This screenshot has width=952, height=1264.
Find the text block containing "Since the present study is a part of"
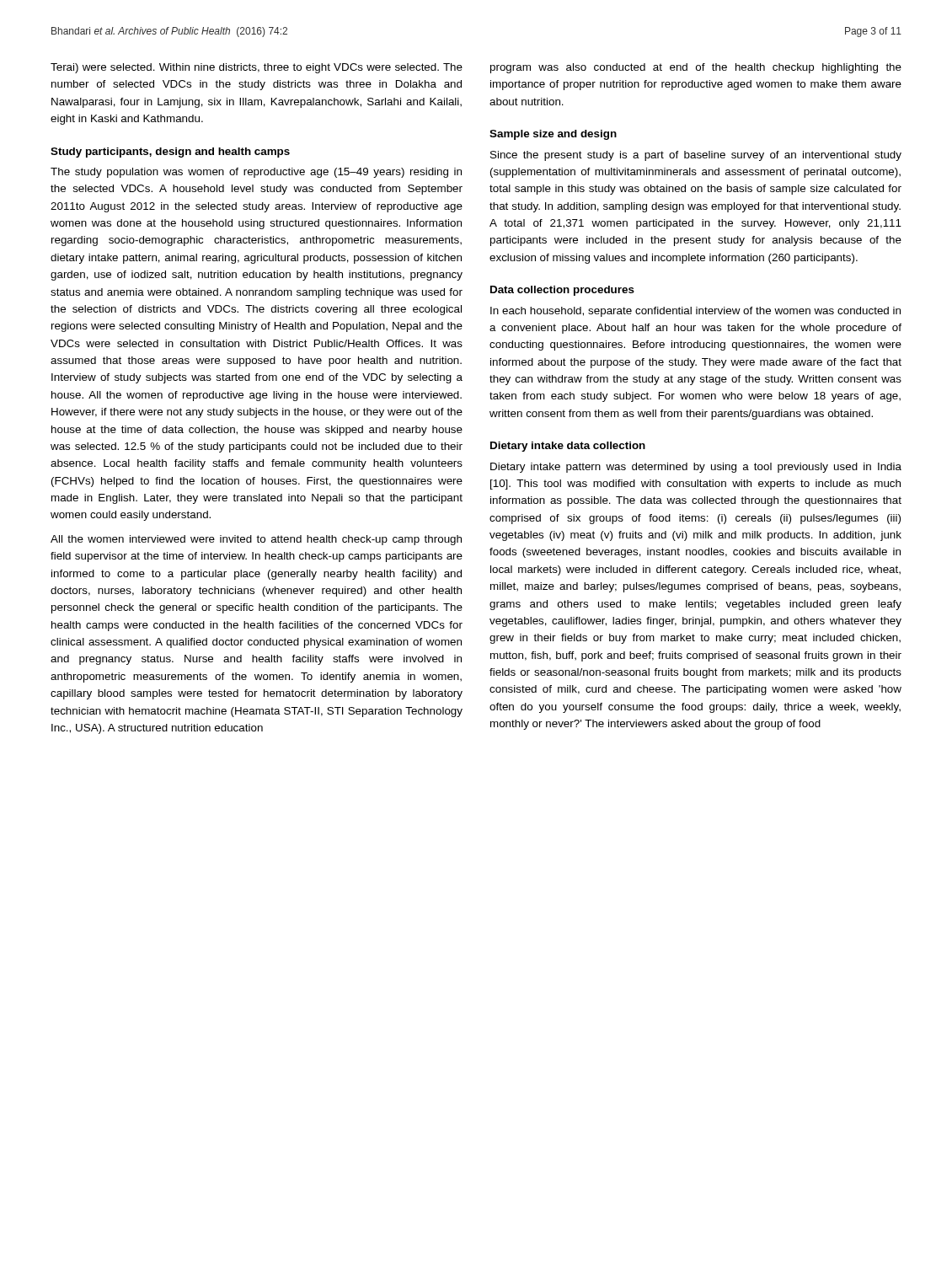pos(695,206)
